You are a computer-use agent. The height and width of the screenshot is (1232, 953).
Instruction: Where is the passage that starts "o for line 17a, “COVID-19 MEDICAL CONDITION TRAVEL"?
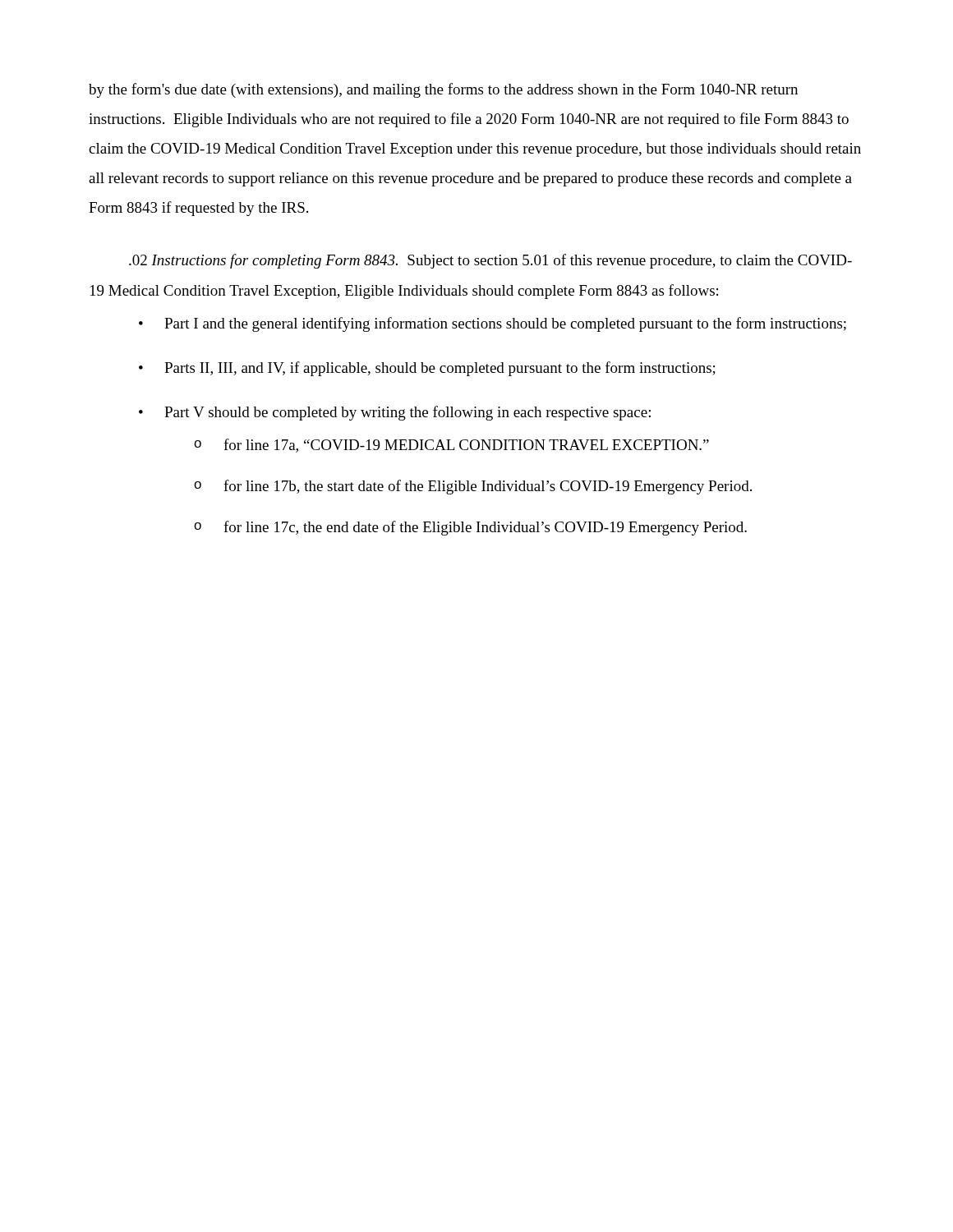coord(529,445)
